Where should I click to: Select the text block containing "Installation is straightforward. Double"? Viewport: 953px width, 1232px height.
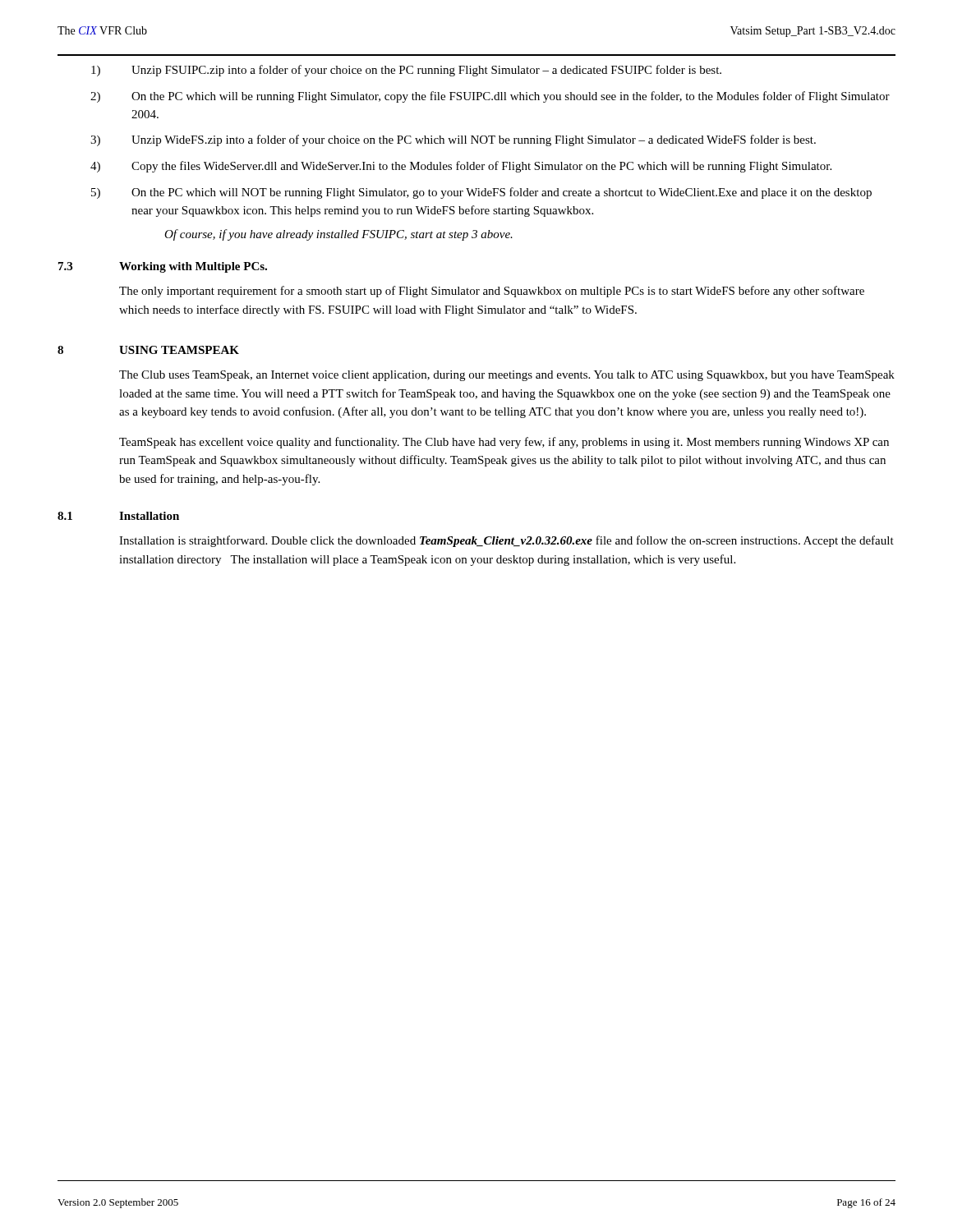[x=506, y=550]
